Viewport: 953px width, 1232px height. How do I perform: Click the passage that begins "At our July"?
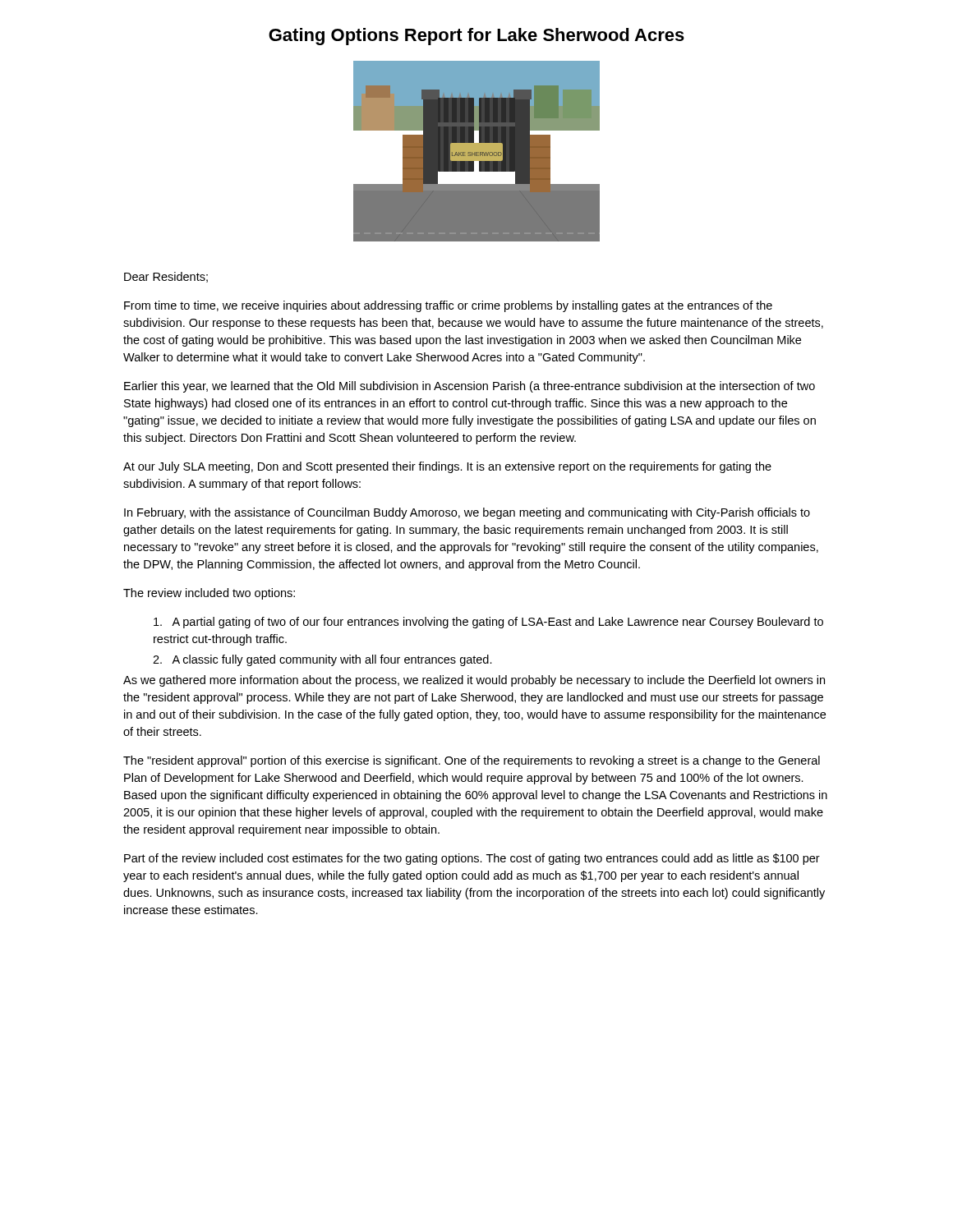pos(447,475)
